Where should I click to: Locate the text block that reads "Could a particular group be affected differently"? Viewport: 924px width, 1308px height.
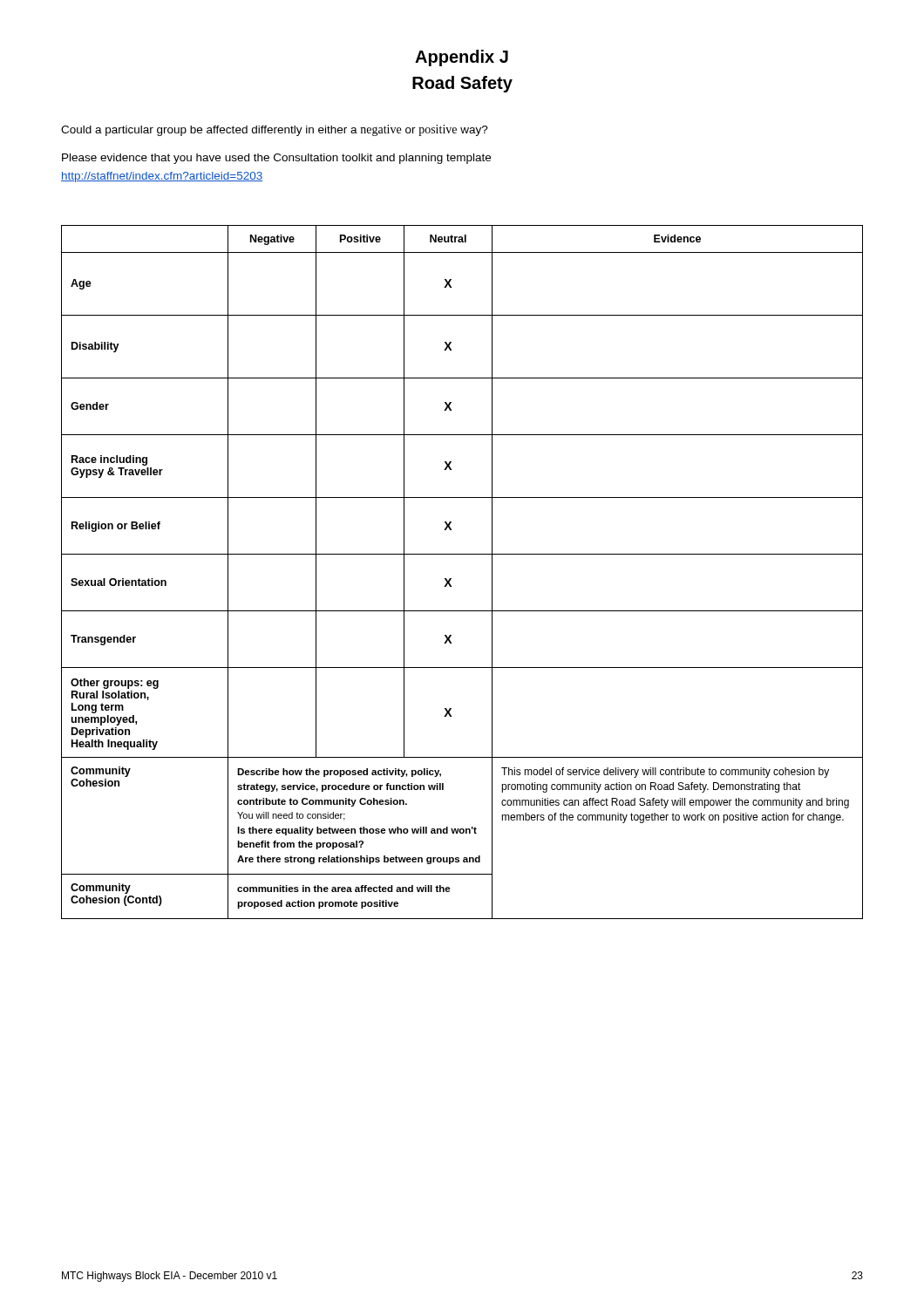(x=274, y=129)
